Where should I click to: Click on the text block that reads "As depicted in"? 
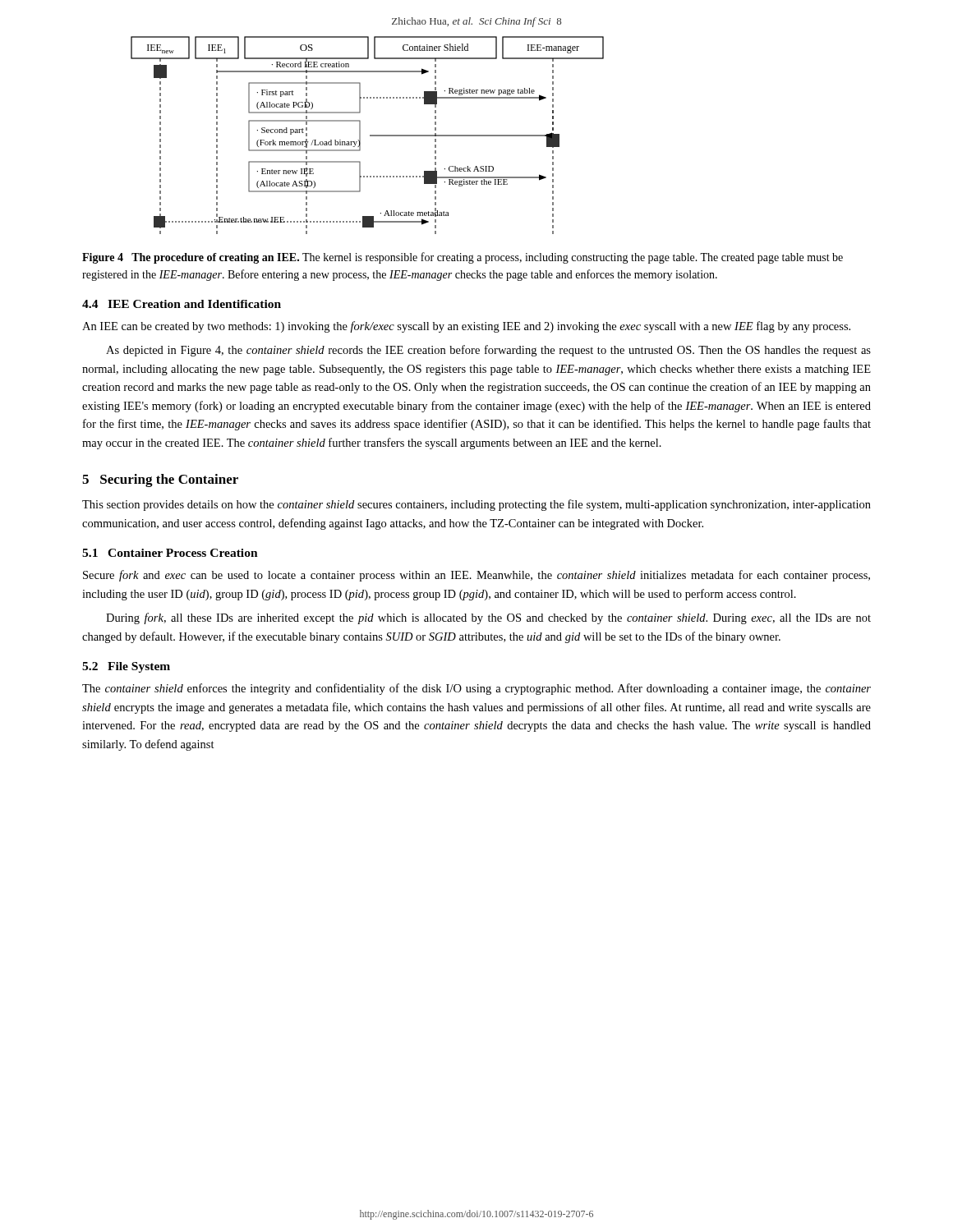click(476, 396)
